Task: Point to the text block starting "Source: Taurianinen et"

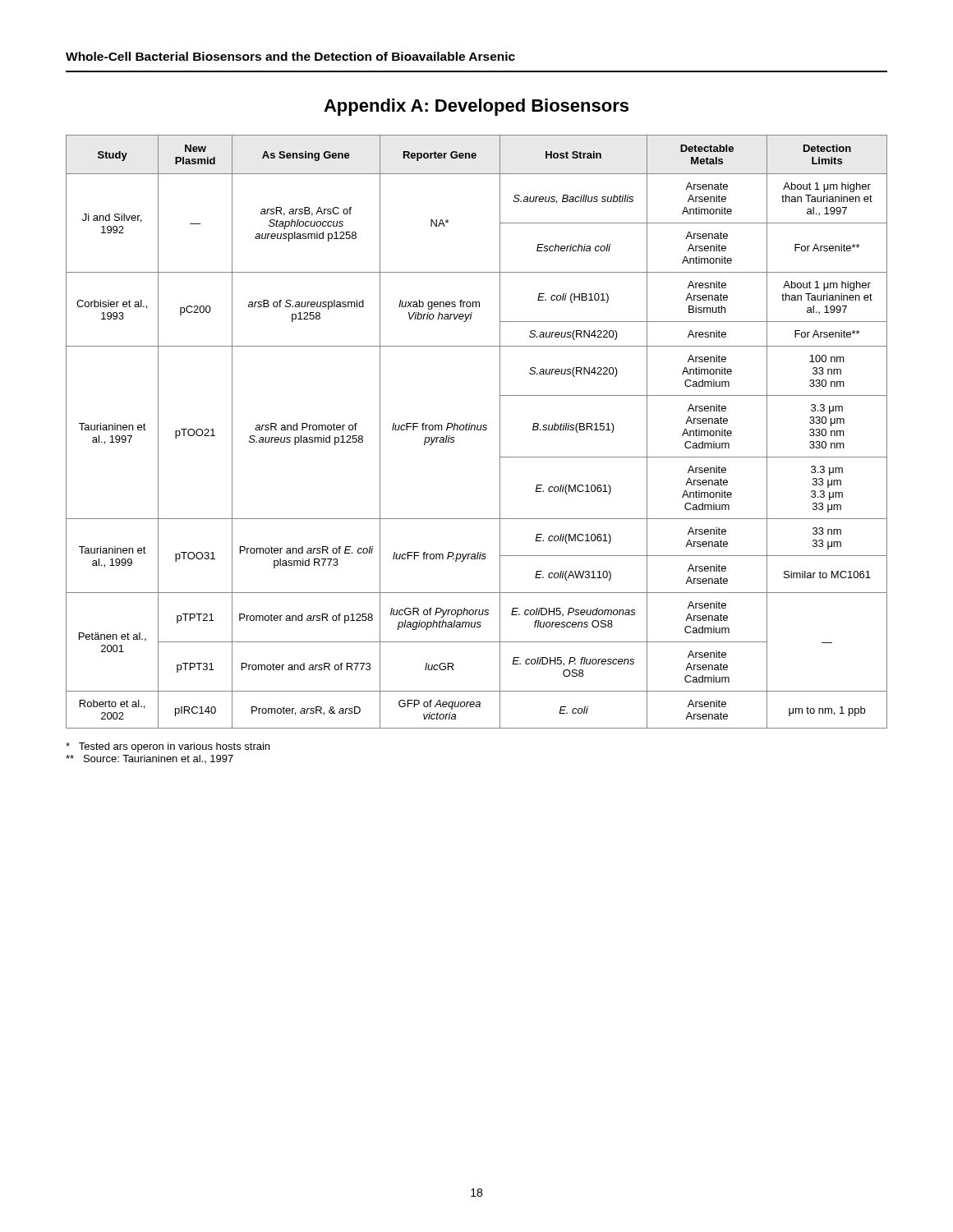Action: coord(150,759)
